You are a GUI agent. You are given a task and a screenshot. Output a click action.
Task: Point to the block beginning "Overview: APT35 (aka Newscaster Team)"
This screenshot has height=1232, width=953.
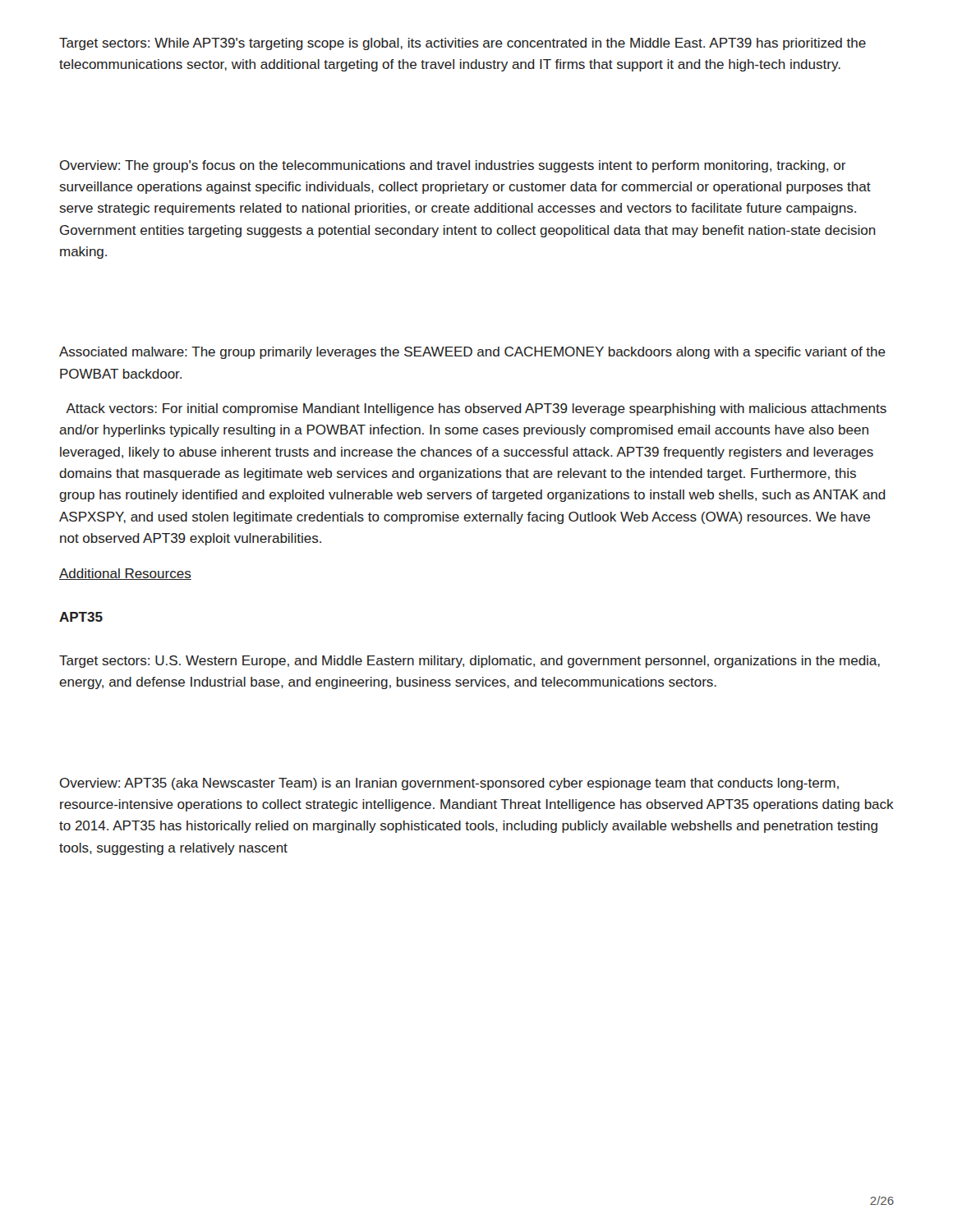point(476,815)
